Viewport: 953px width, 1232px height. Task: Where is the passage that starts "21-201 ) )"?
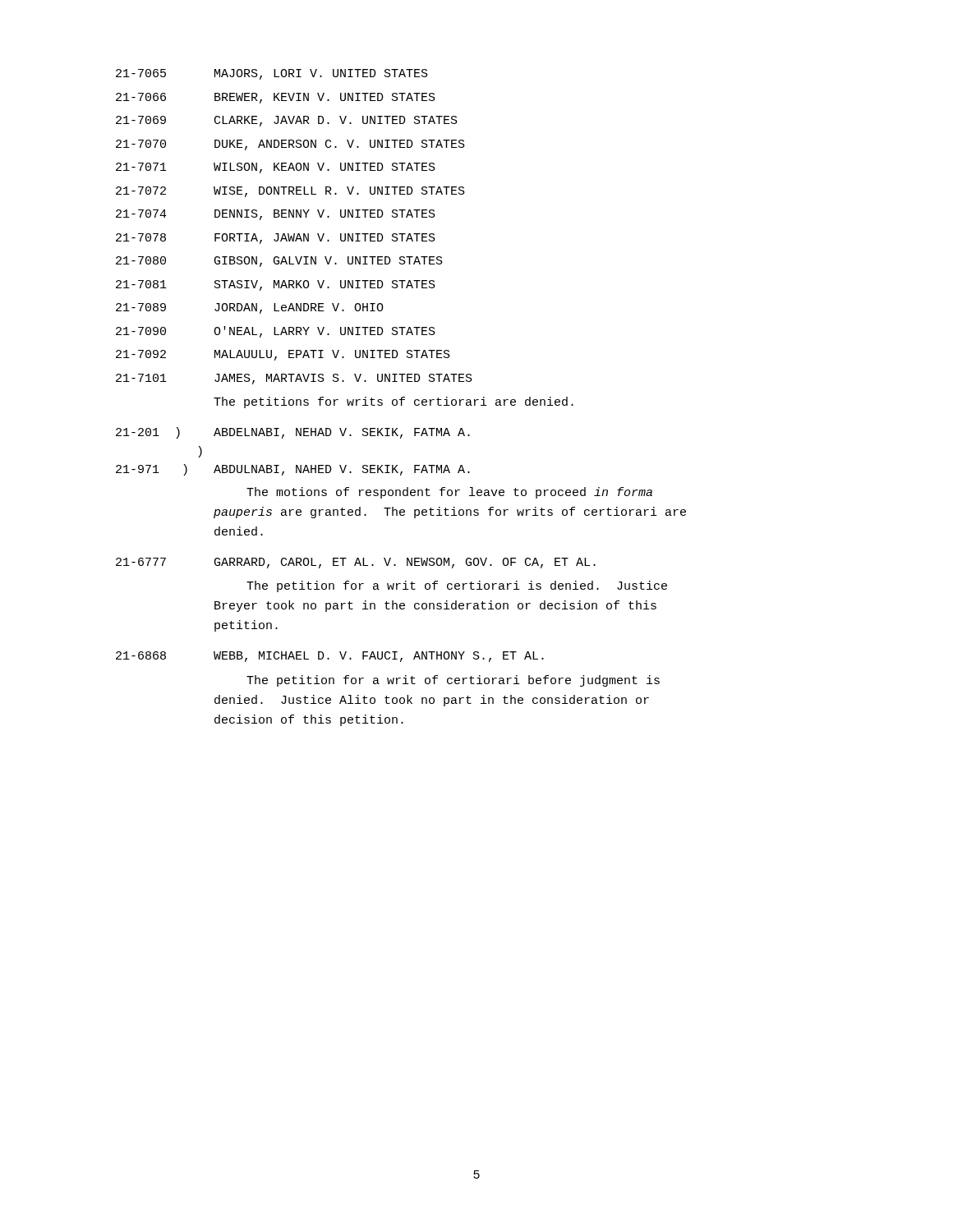click(x=293, y=433)
